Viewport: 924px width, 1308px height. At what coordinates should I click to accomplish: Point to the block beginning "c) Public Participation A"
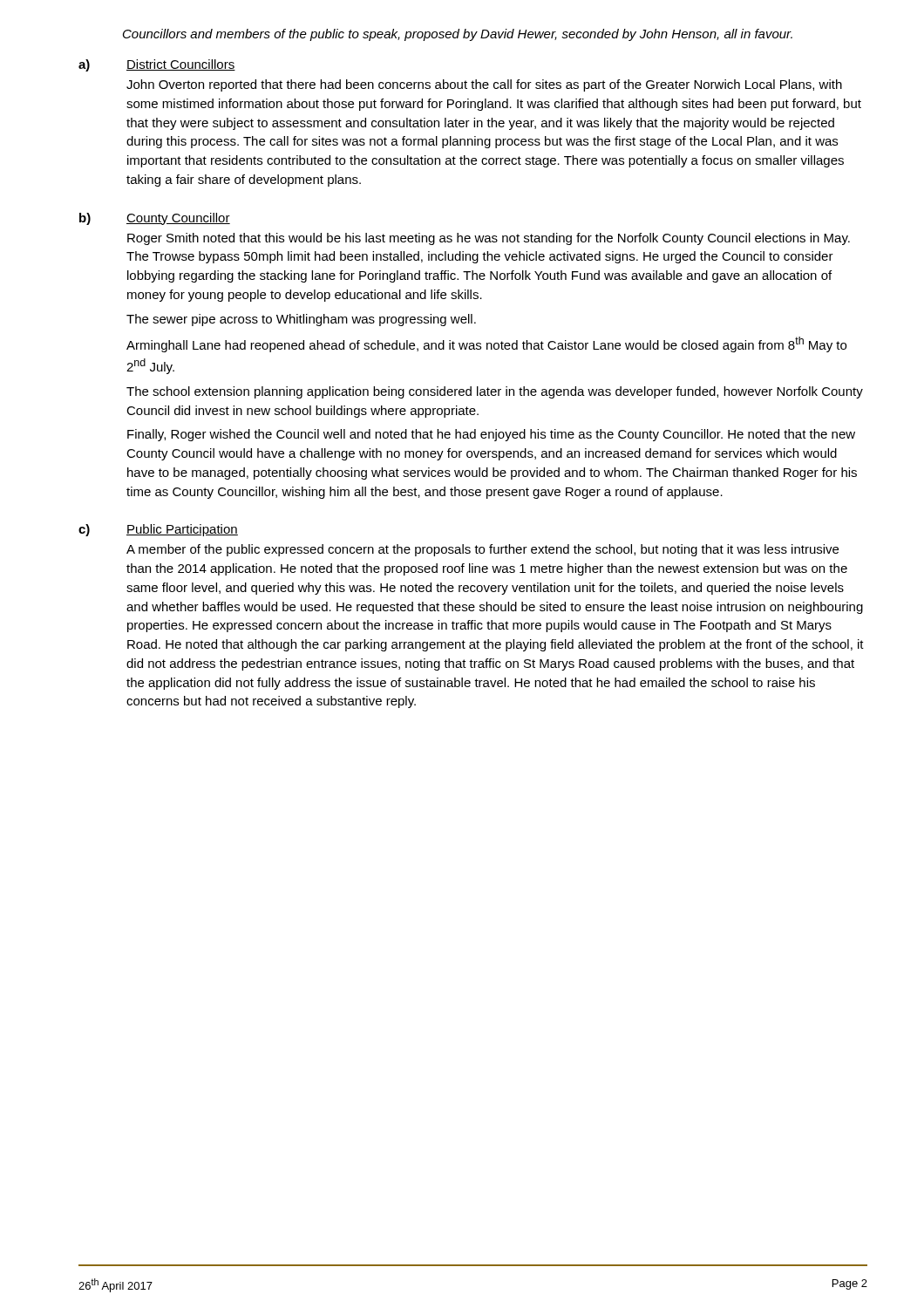coord(473,619)
